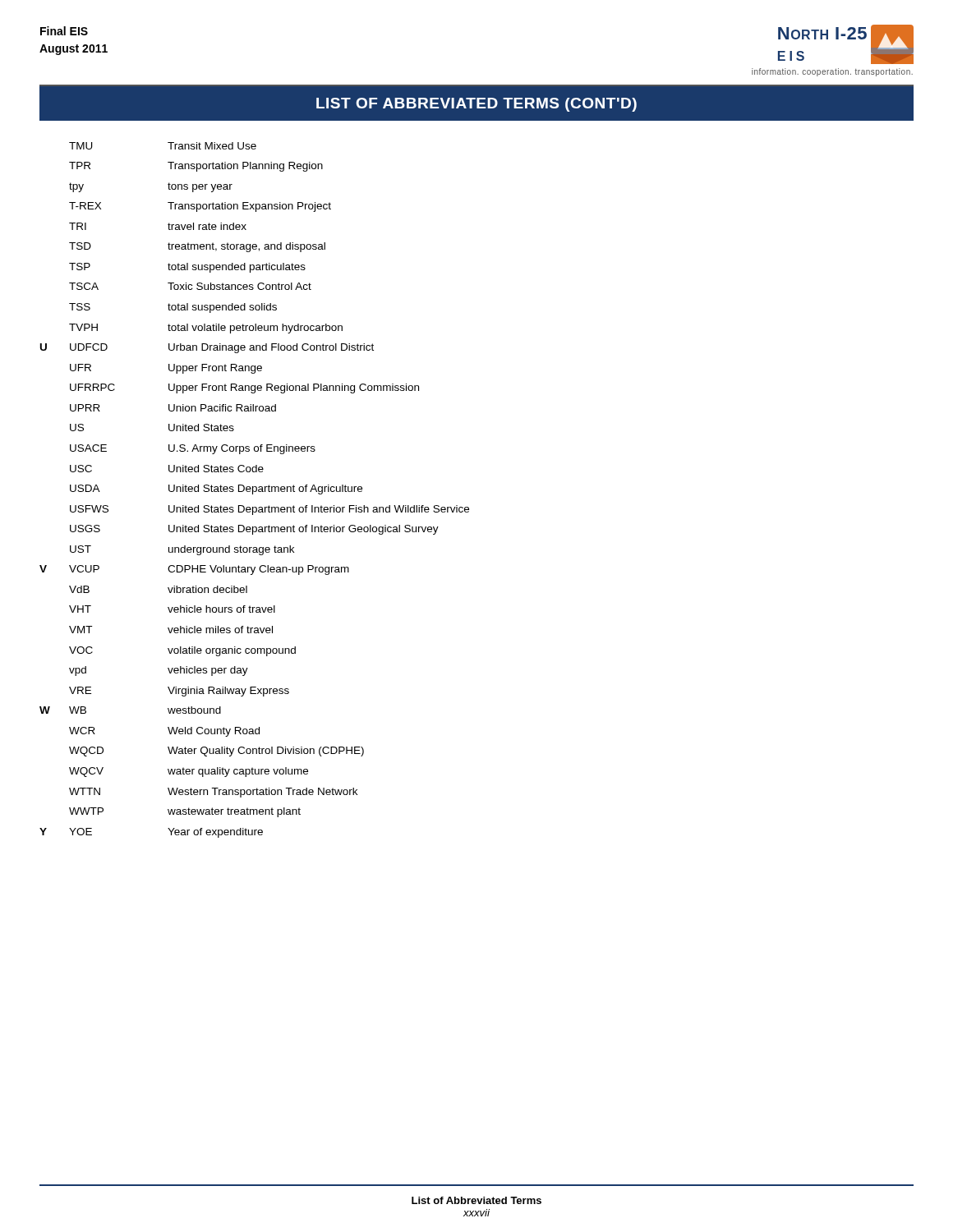The height and width of the screenshot is (1232, 953).
Task: Locate the list item containing "VRE Virginia Railway Express"
Action: coord(179,692)
